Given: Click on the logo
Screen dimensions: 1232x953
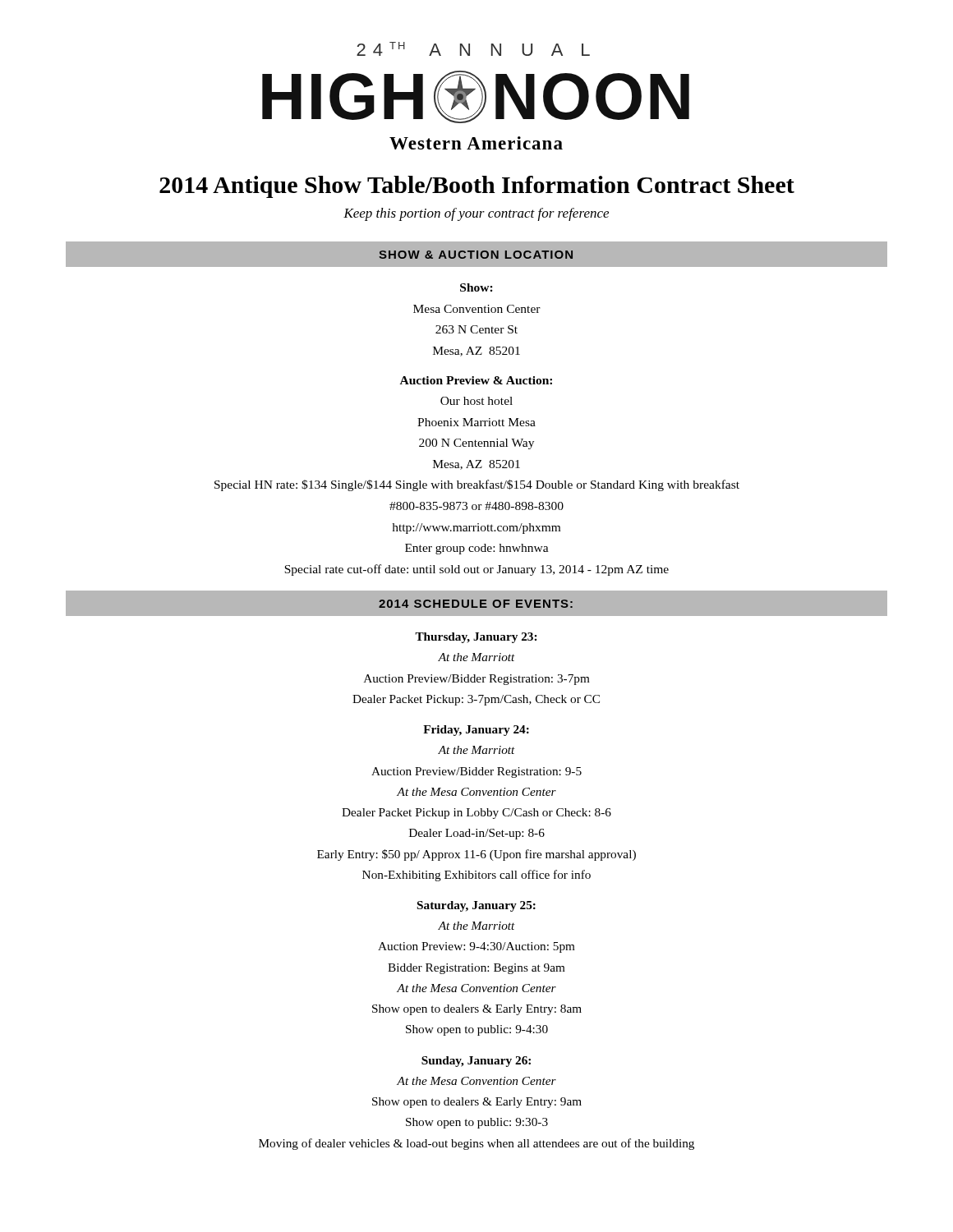Looking at the screenshot, I should 476,97.
